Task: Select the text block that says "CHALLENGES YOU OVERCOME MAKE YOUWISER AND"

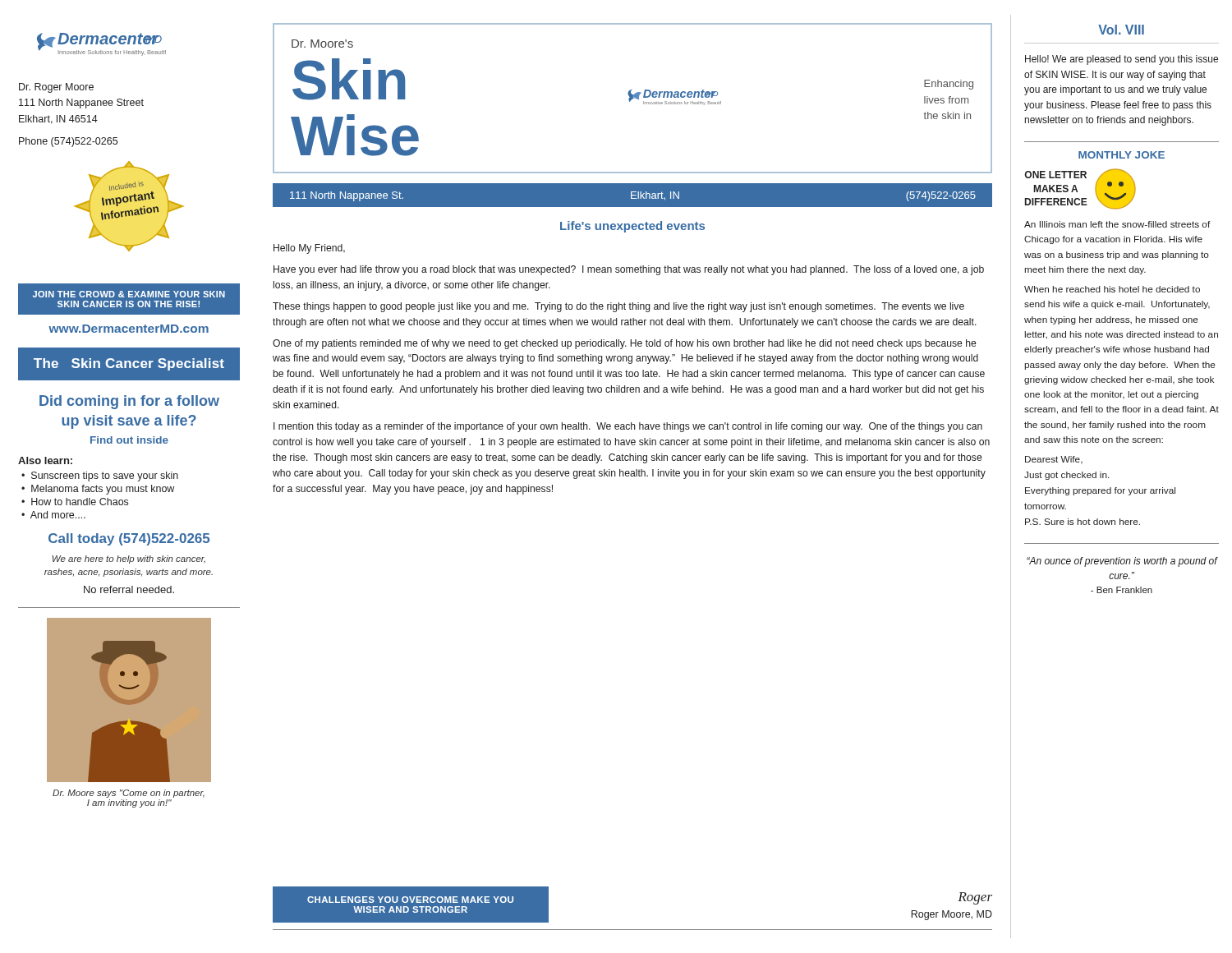Action: (411, 905)
